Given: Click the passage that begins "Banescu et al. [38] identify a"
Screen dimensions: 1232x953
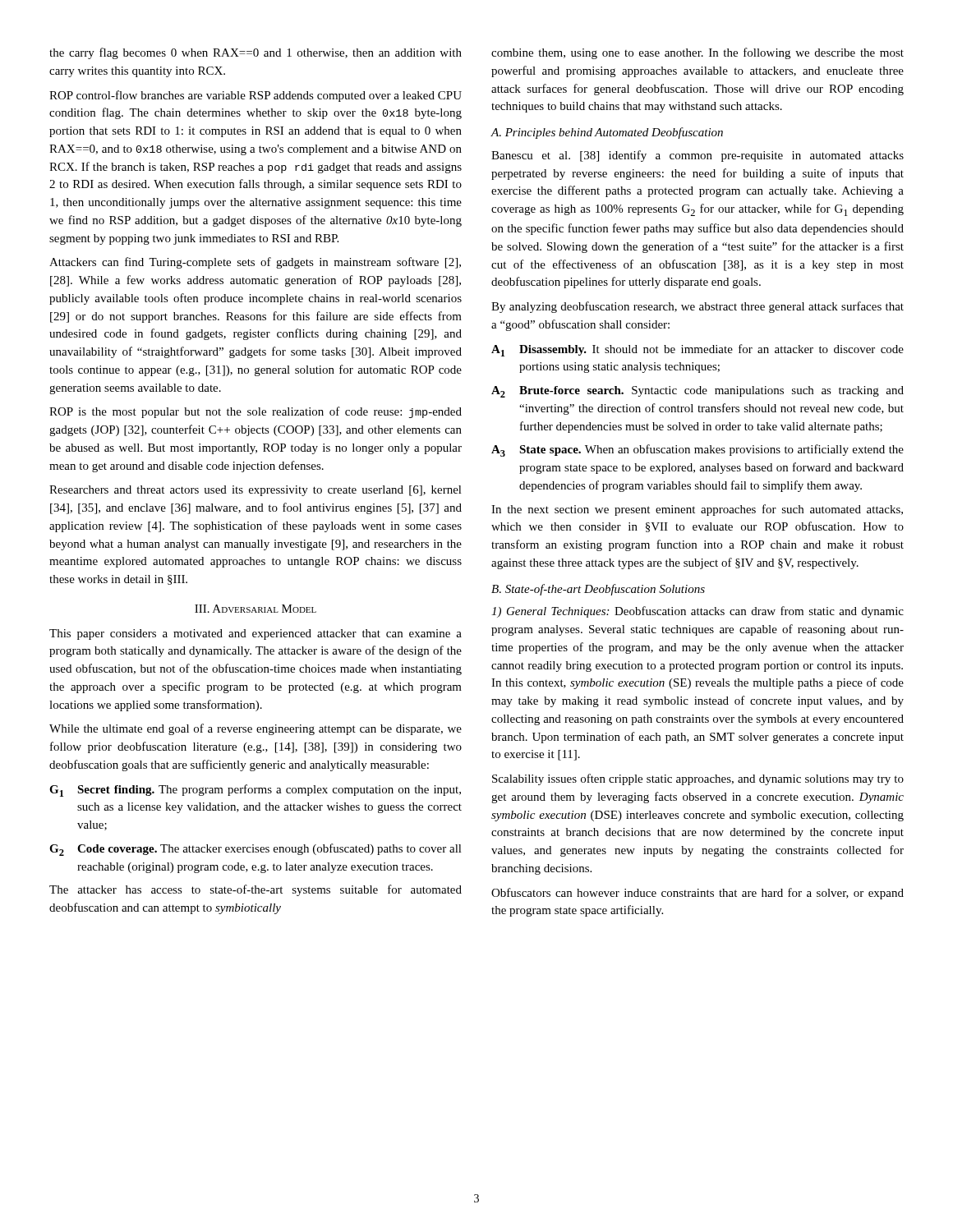Looking at the screenshot, I should (698, 219).
